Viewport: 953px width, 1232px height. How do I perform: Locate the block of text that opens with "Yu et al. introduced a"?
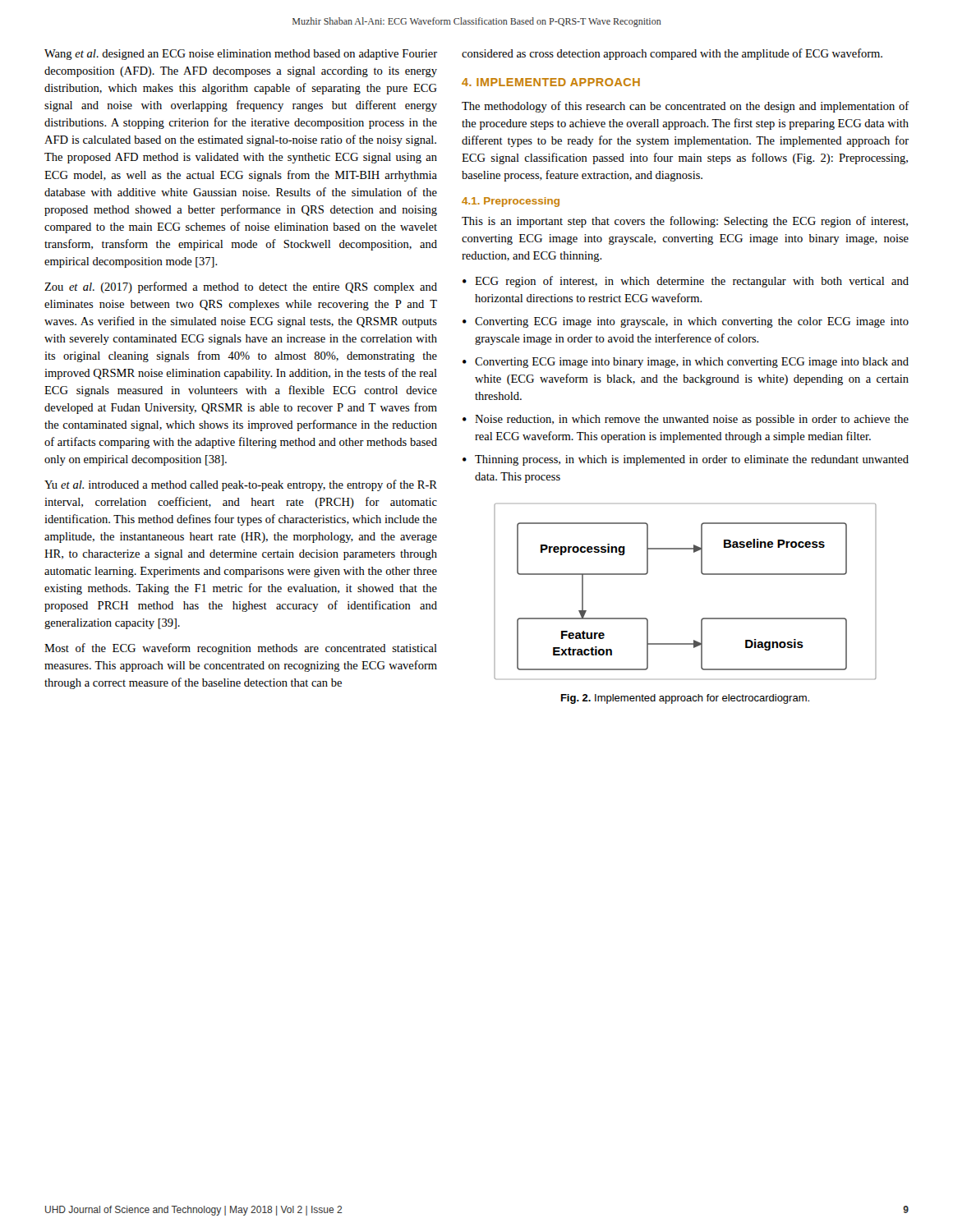pyautogui.click(x=241, y=554)
